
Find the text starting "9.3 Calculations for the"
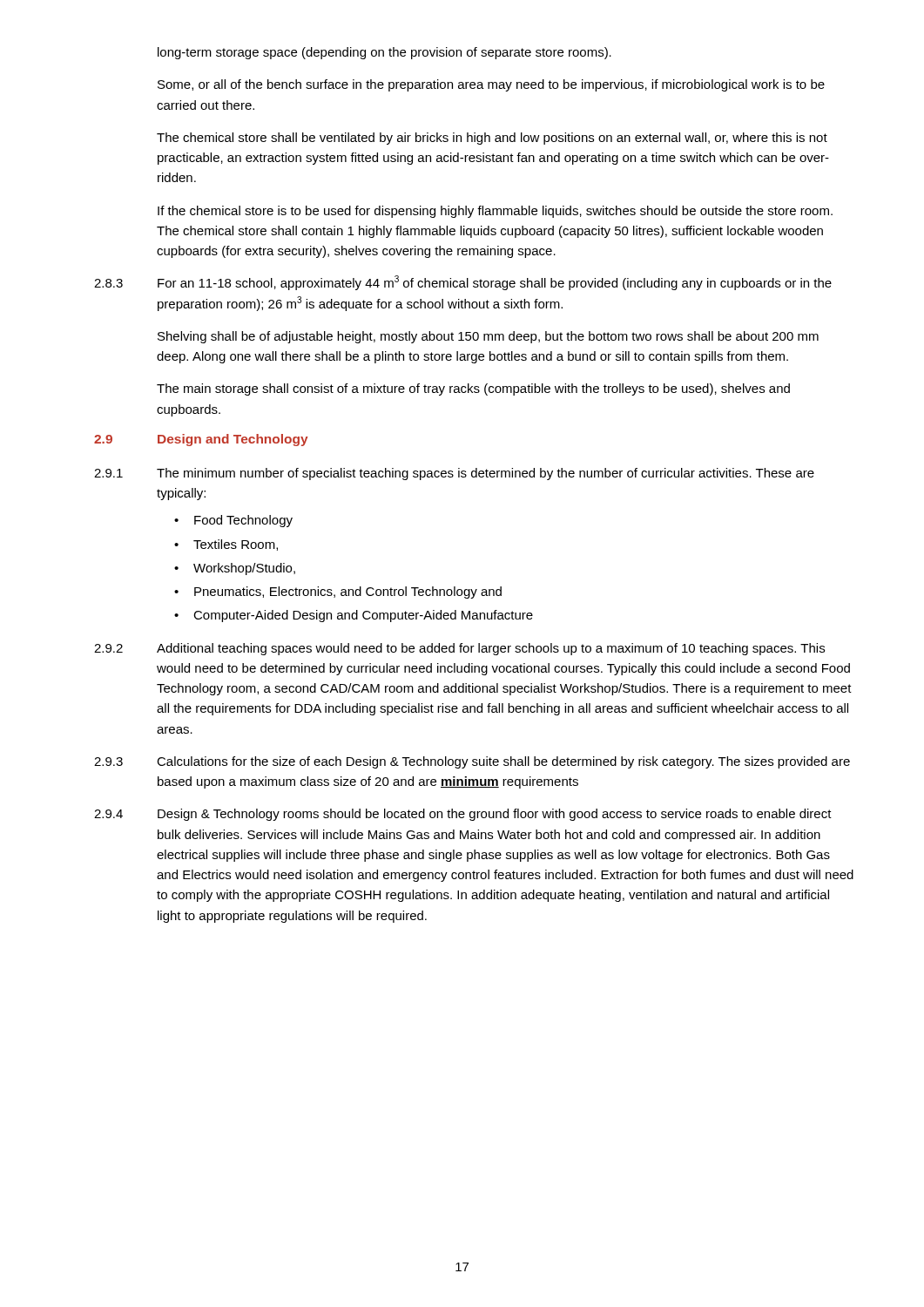(474, 771)
